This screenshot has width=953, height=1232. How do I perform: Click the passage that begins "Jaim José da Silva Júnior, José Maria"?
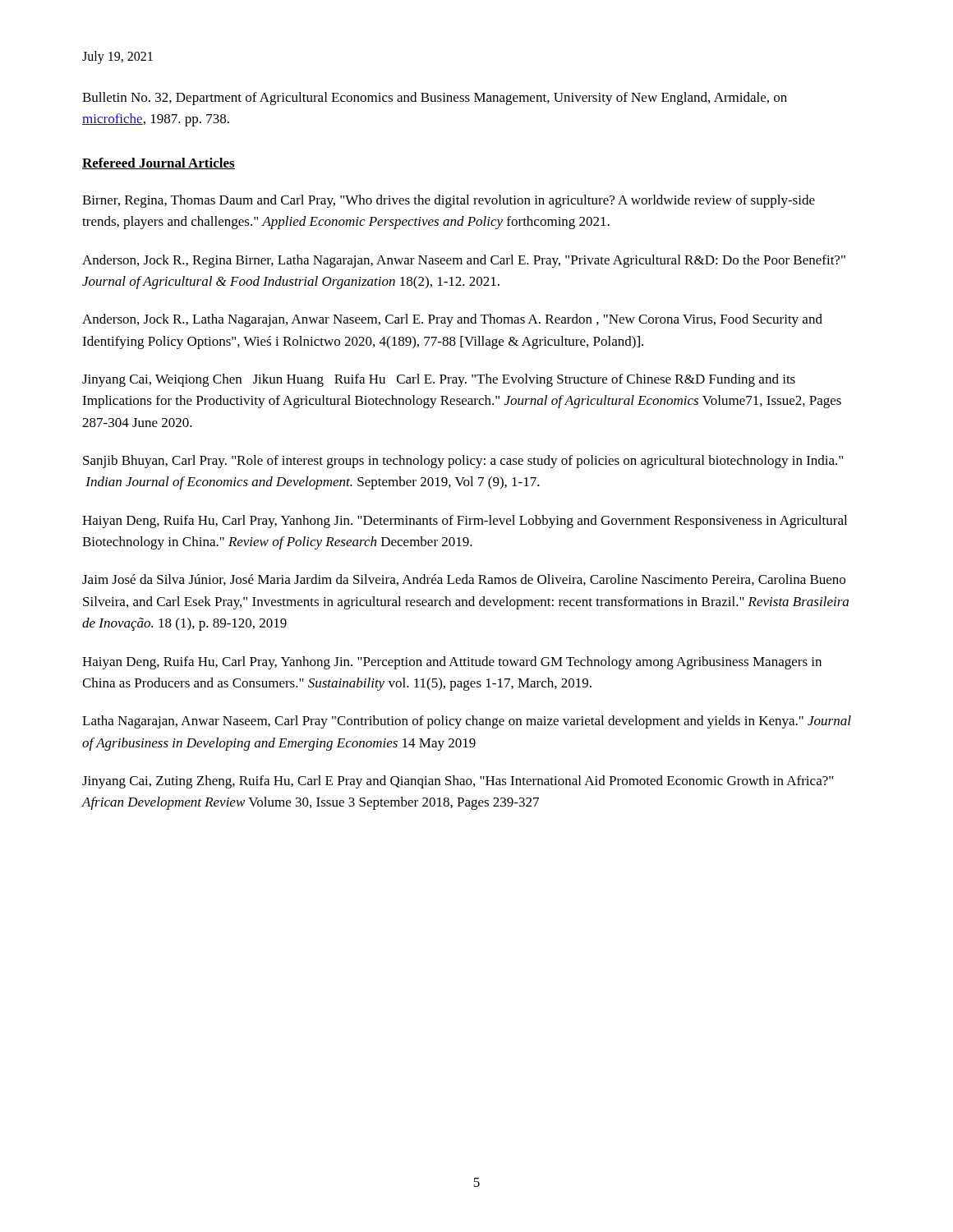[466, 601]
